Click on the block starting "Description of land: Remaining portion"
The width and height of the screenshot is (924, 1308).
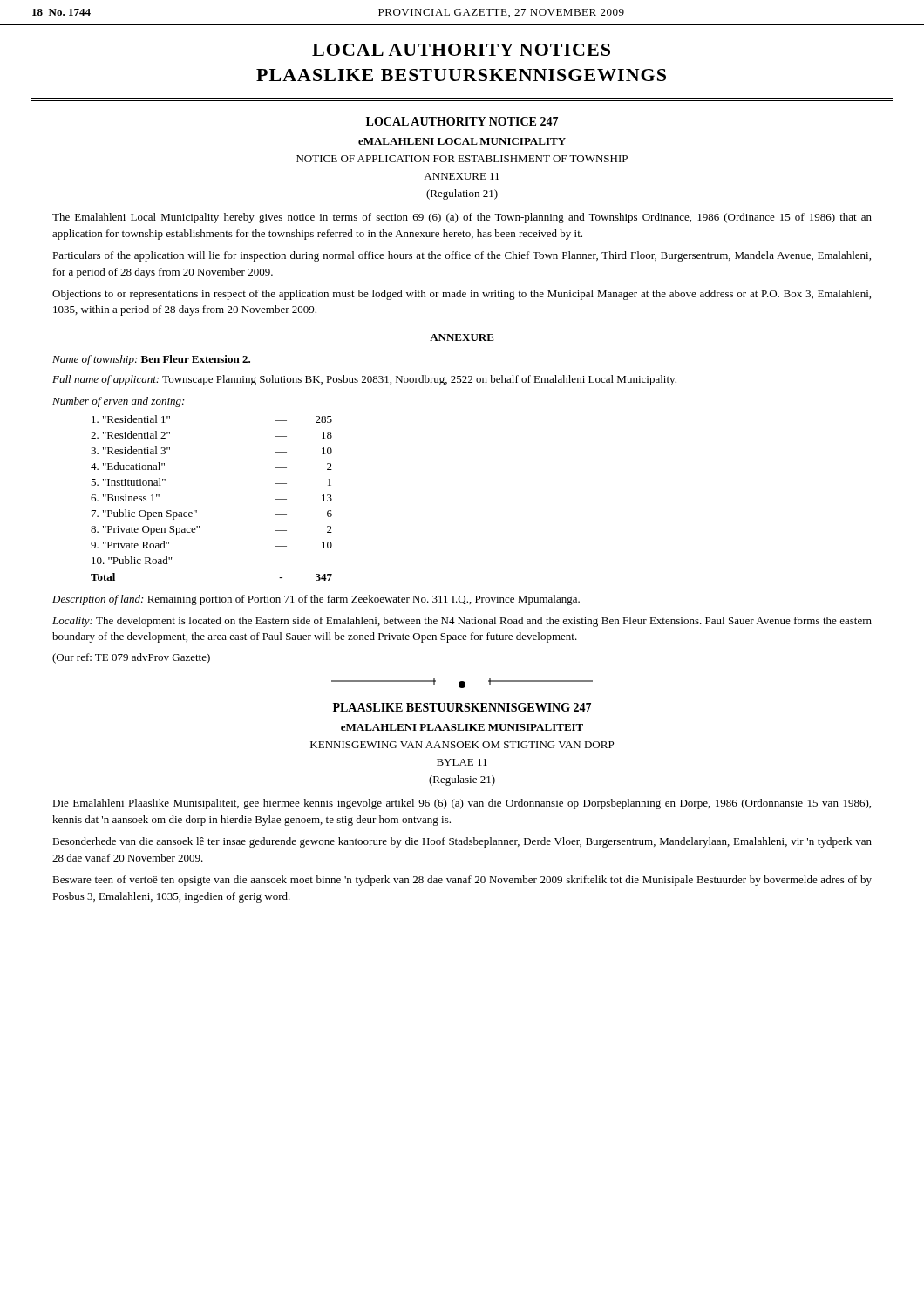tap(316, 598)
